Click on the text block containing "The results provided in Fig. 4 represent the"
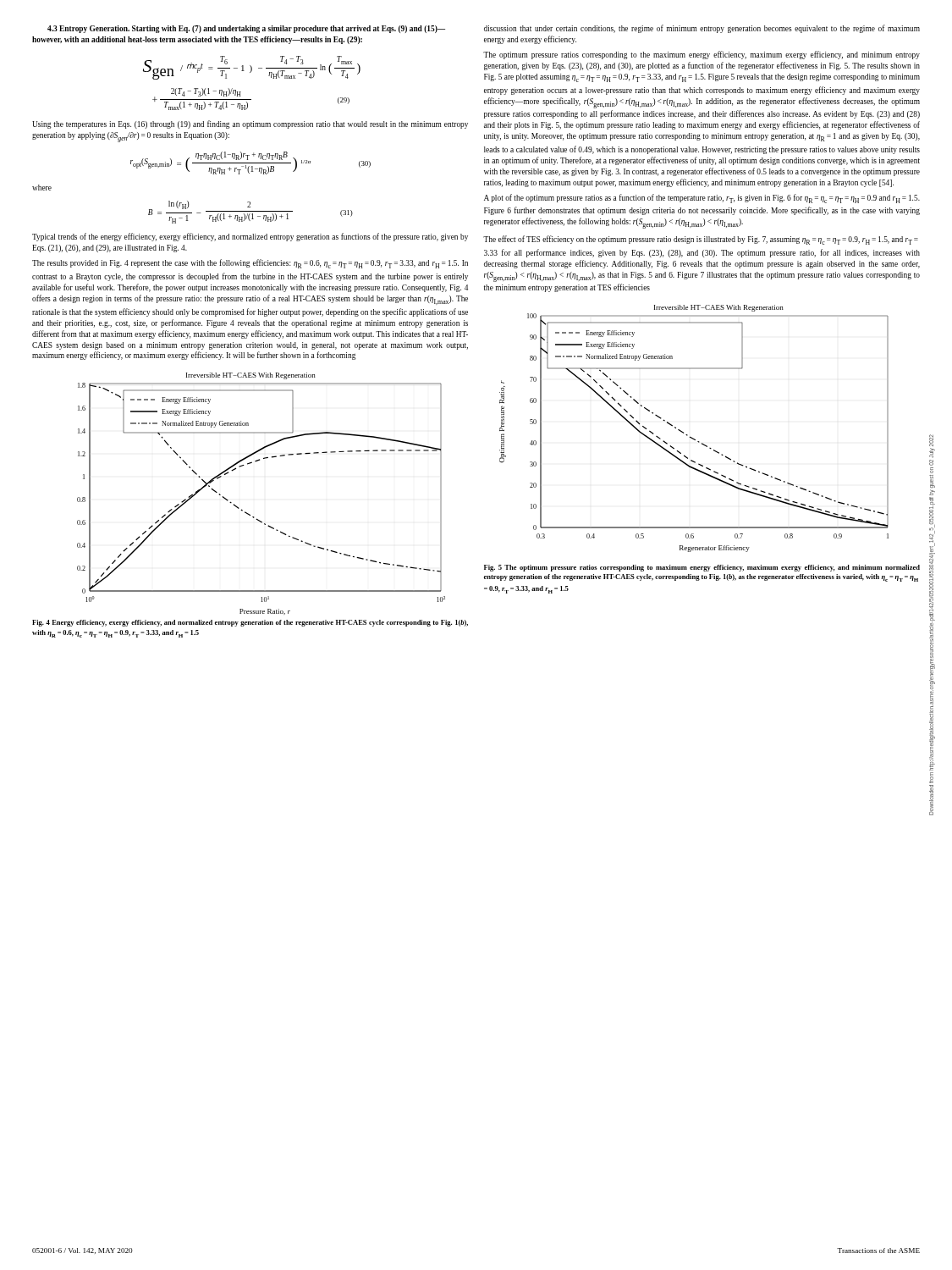This screenshot has width=952, height=1270. pyautogui.click(x=250, y=310)
